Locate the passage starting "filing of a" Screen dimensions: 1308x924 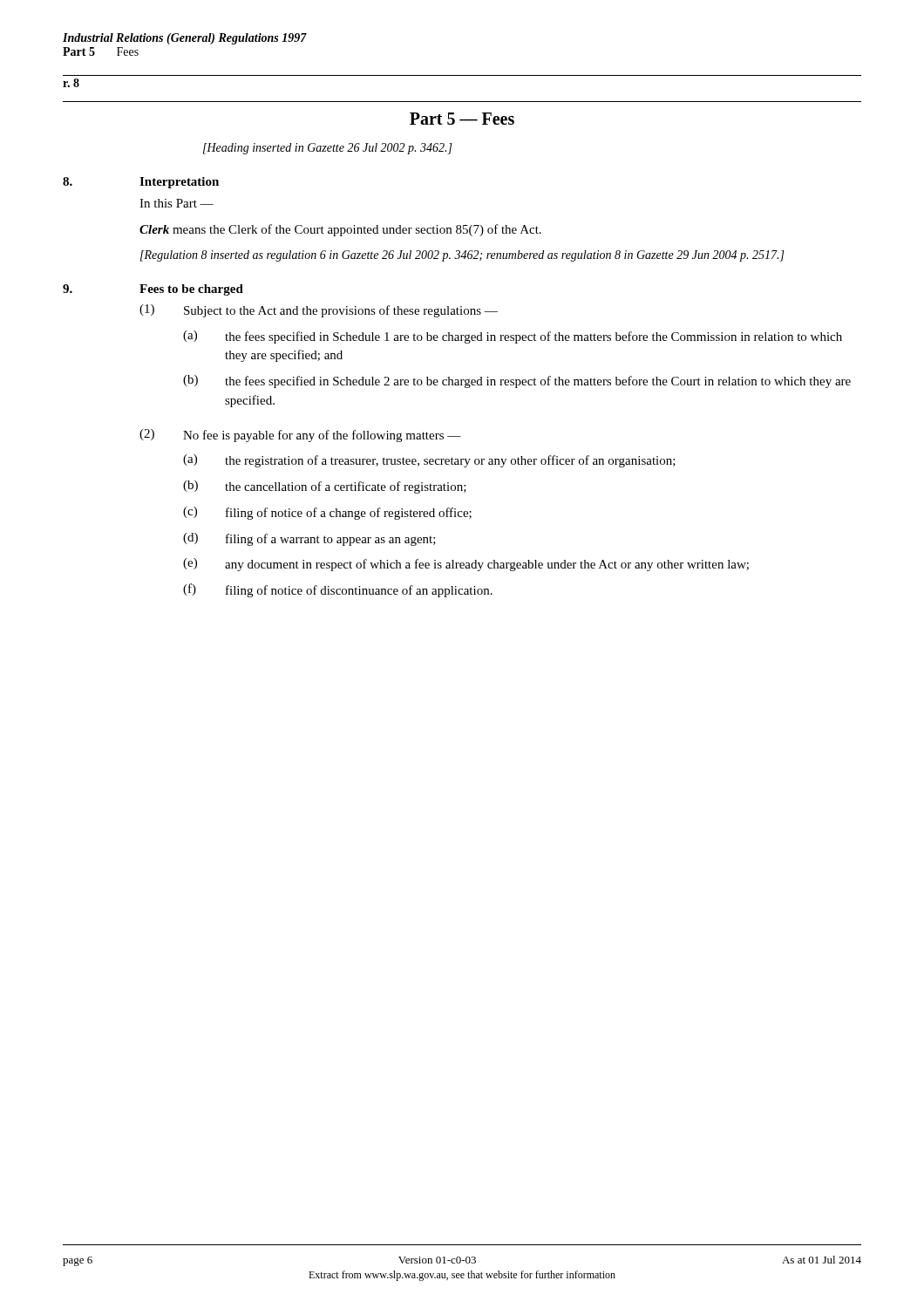331,539
